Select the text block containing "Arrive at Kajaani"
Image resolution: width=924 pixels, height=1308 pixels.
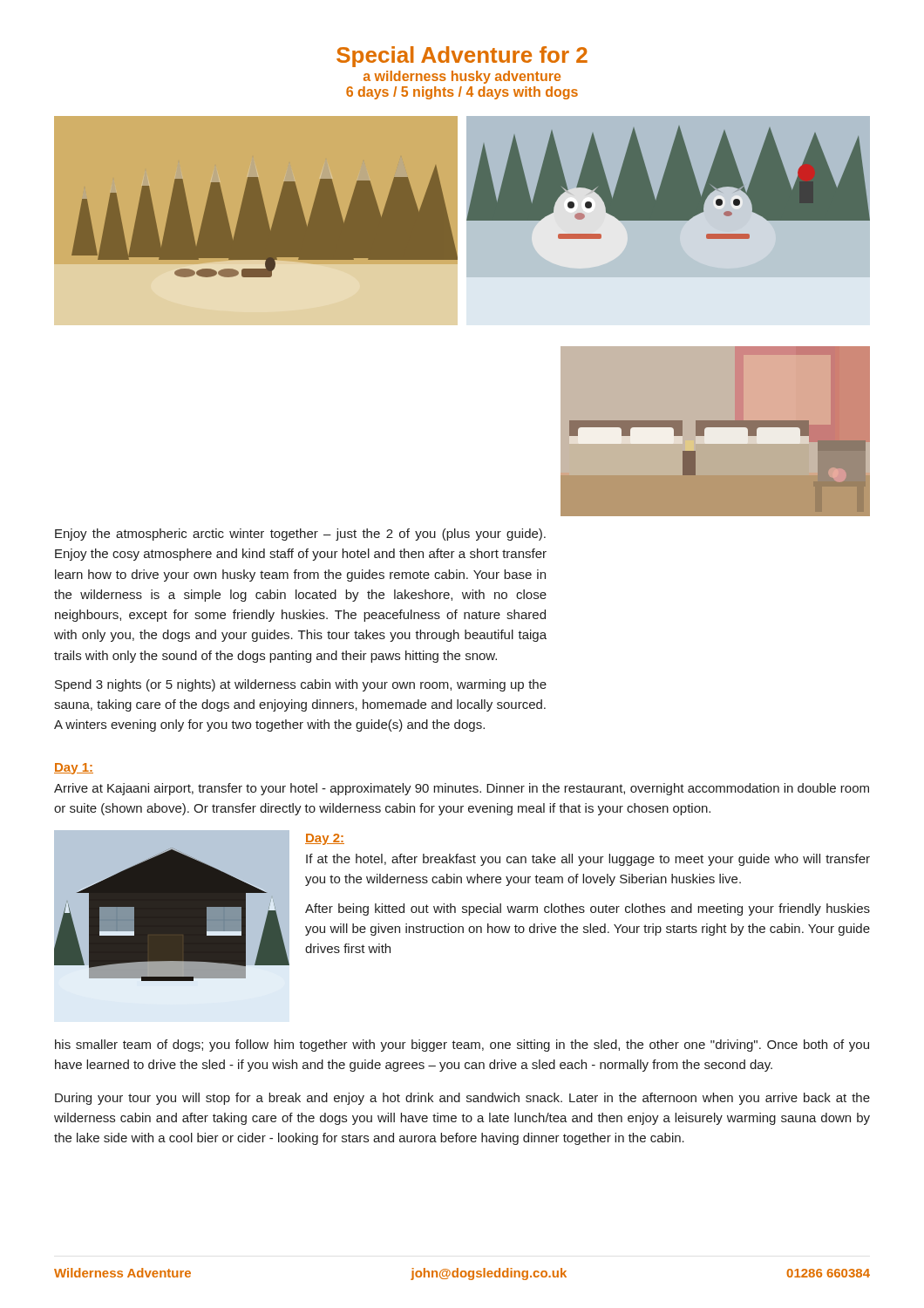(x=462, y=798)
